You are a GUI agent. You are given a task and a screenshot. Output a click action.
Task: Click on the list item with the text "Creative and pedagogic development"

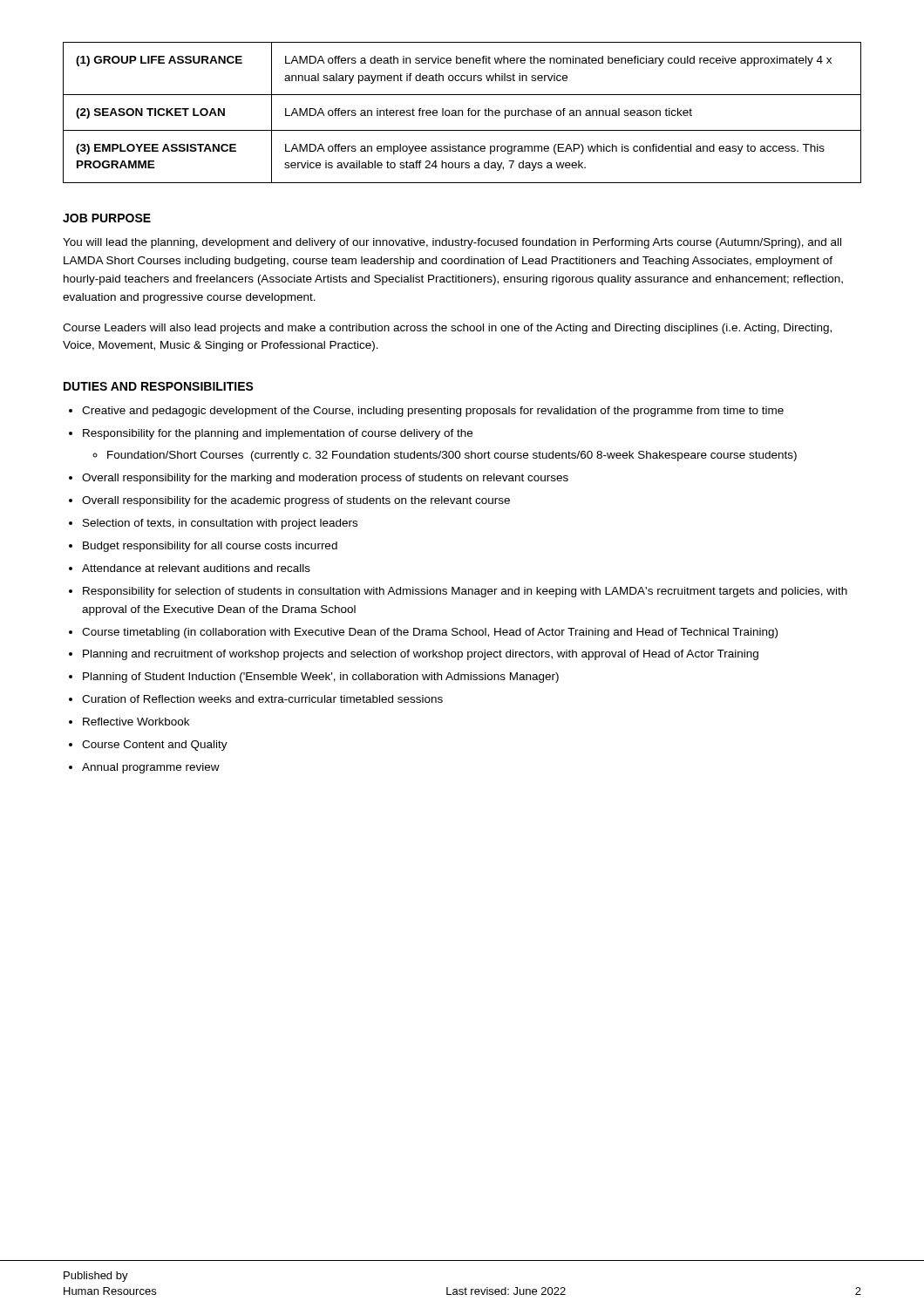pyautogui.click(x=433, y=411)
